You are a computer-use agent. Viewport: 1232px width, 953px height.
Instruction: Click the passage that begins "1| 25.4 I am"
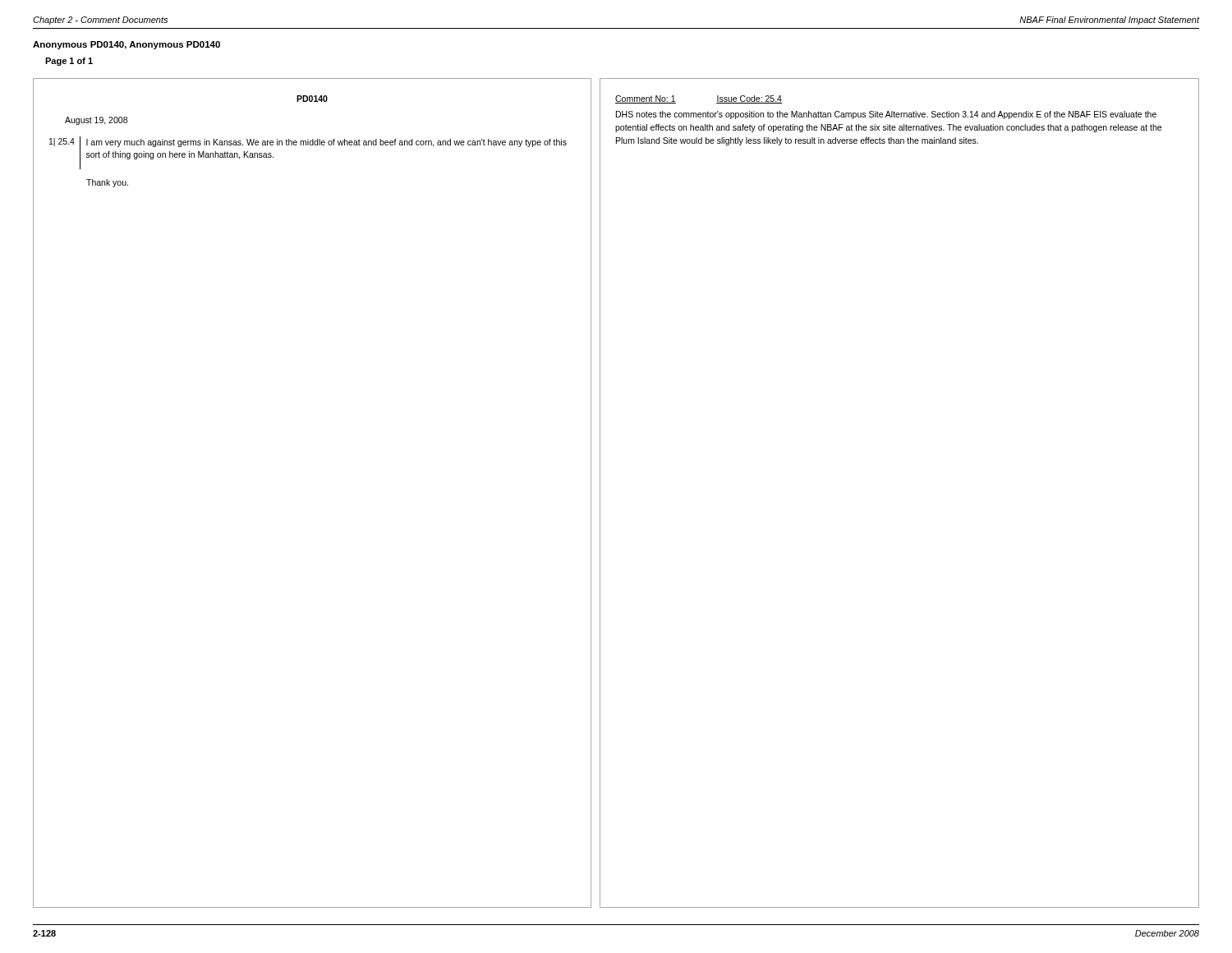pos(312,153)
